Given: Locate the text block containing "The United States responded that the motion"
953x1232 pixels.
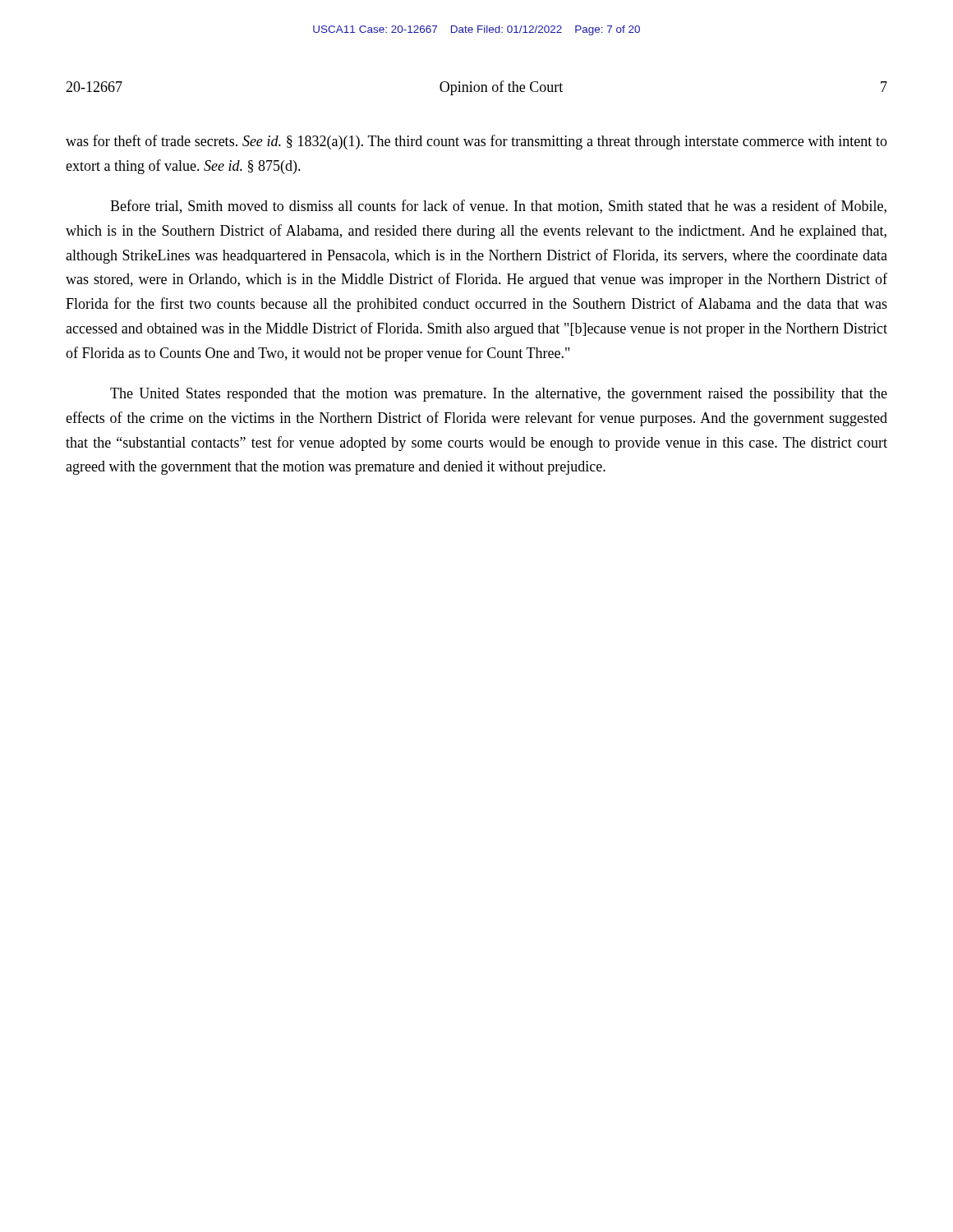Looking at the screenshot, I should [x=476, y=430].
